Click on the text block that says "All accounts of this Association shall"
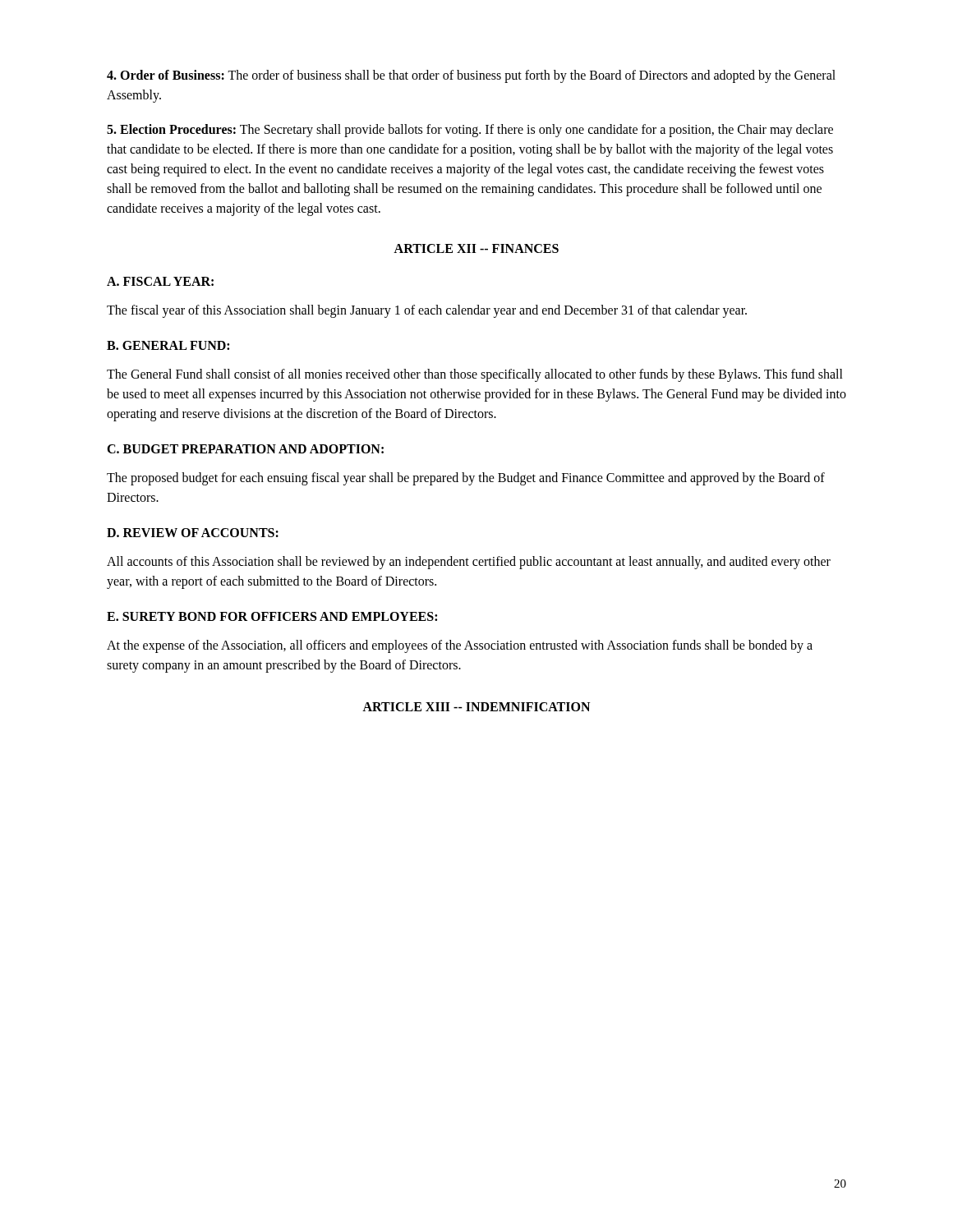 [469, 571]
